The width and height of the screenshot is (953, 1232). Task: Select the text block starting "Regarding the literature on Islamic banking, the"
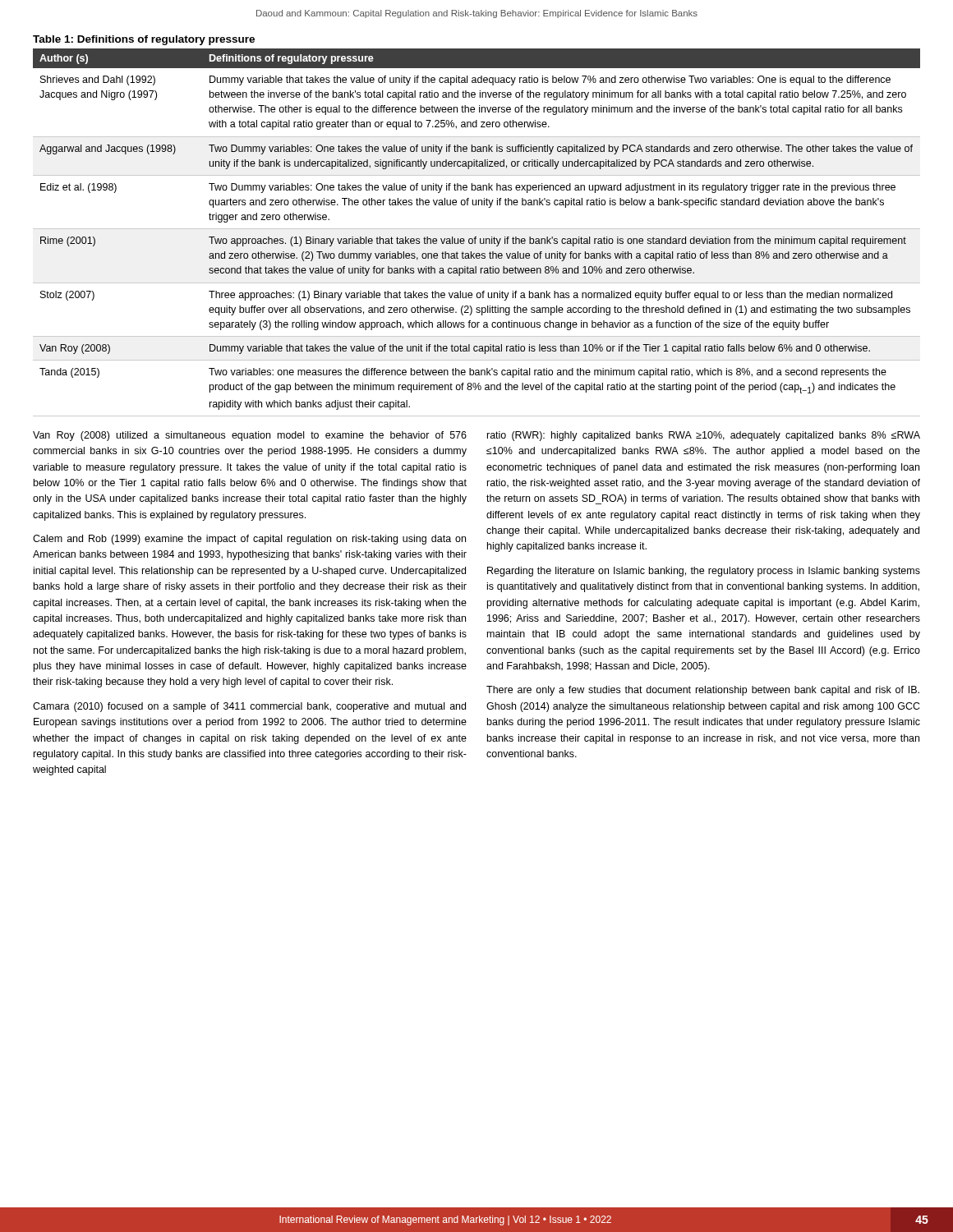click(x=703, y=619)
